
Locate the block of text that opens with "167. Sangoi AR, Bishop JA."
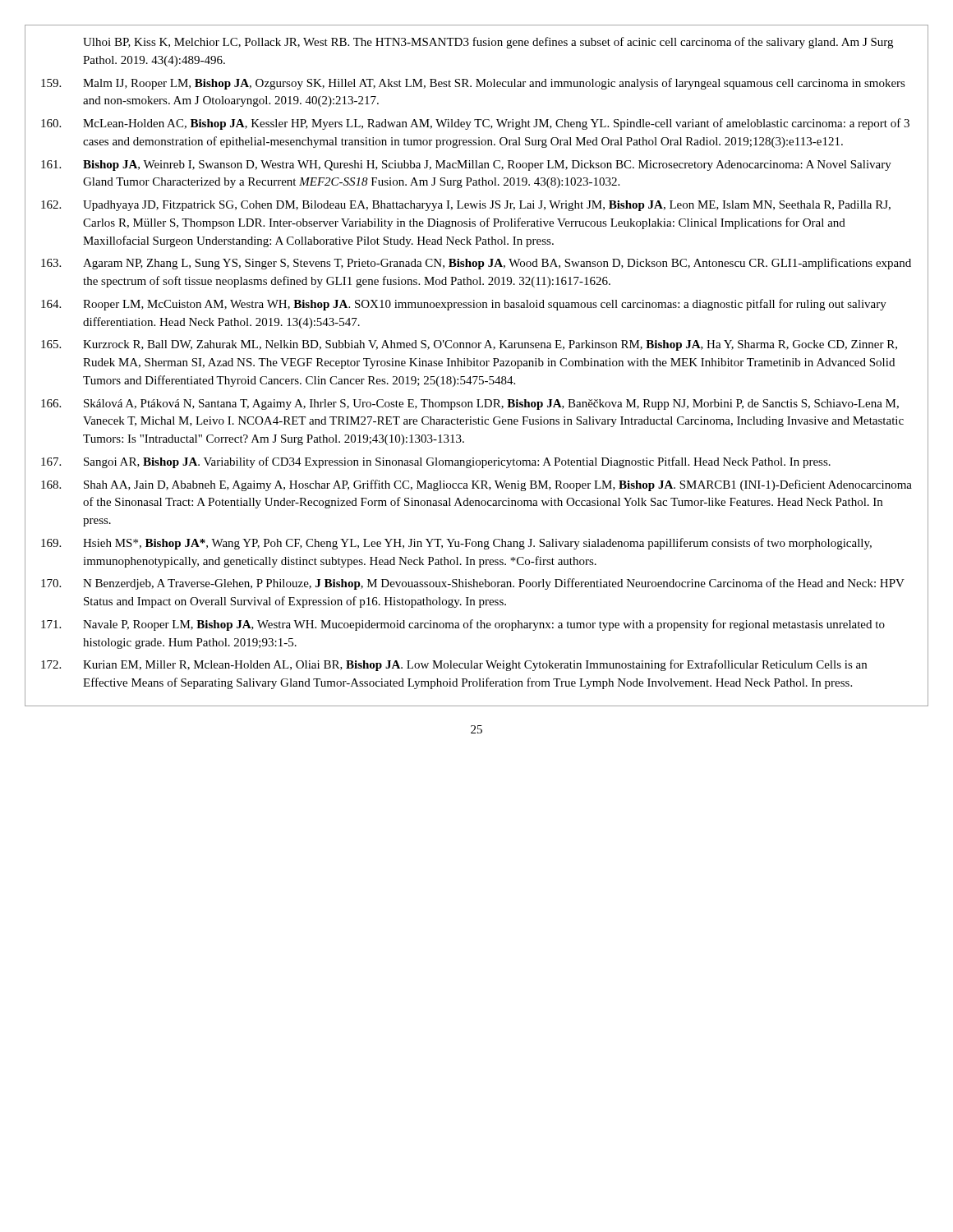point(476,462)
